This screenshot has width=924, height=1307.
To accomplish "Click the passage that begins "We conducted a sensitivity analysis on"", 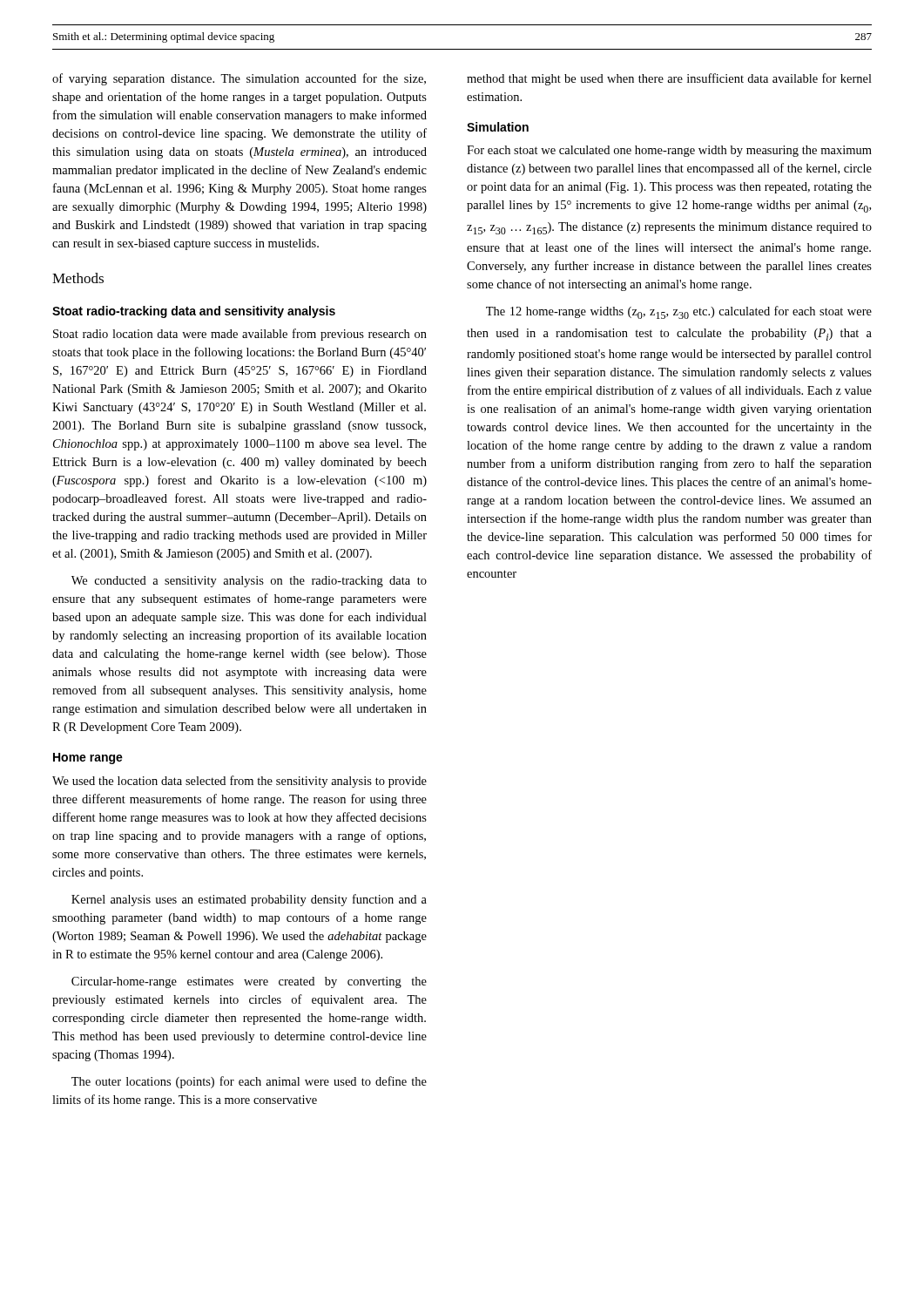I will point(240,654).
